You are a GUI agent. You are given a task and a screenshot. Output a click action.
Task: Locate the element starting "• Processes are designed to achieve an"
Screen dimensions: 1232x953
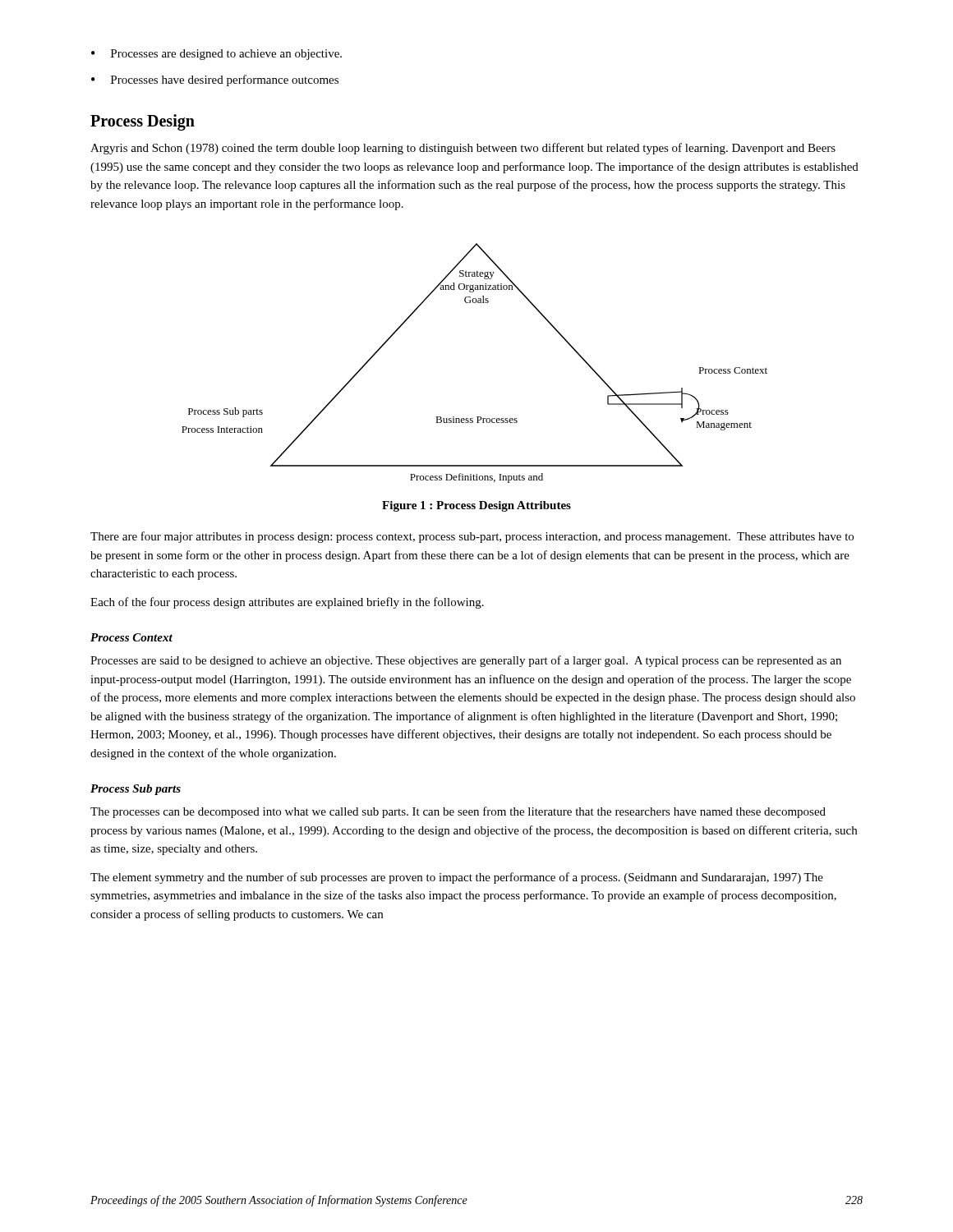click(x=217, y=54)
